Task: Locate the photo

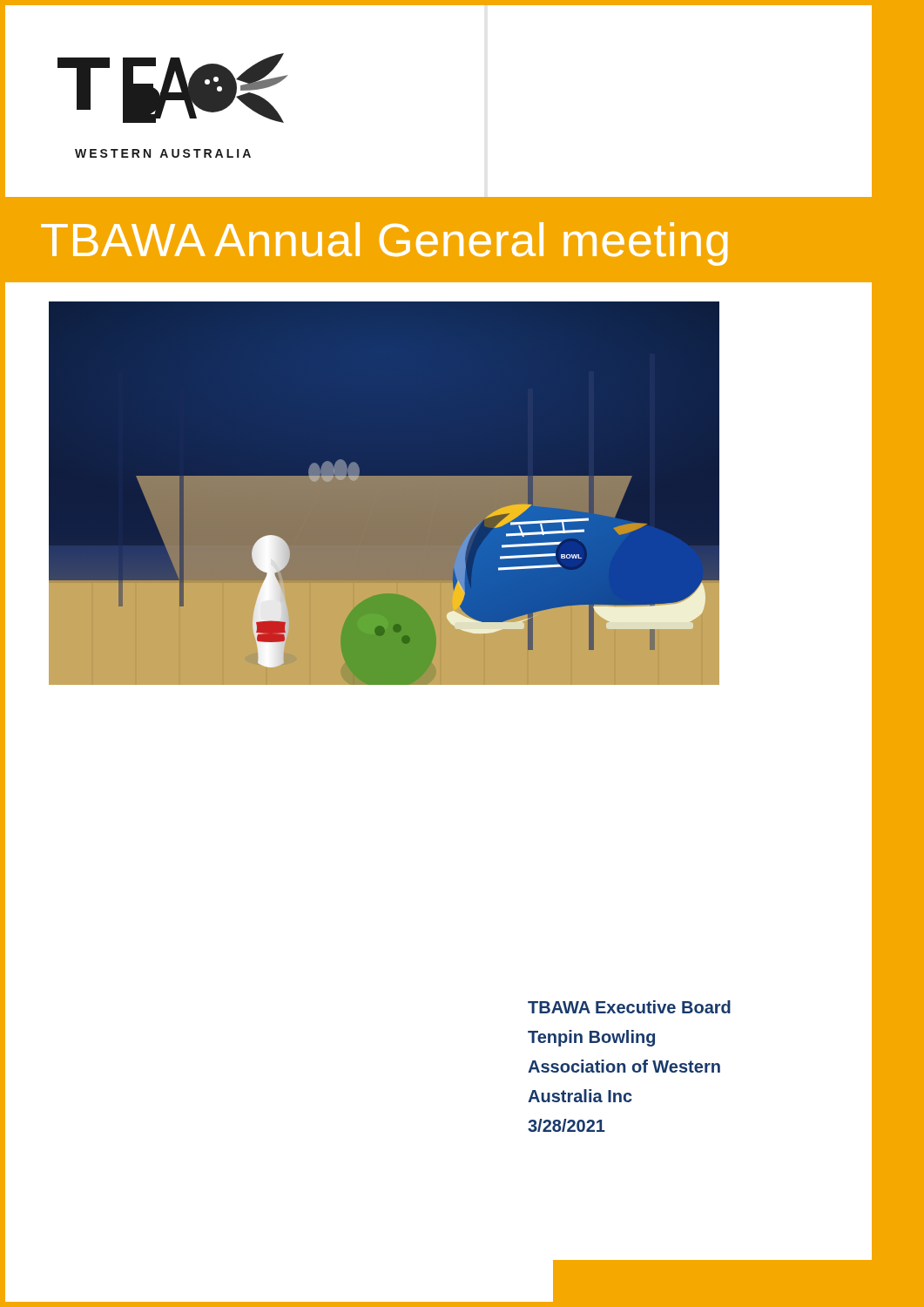Action: (x=384, y=493)
